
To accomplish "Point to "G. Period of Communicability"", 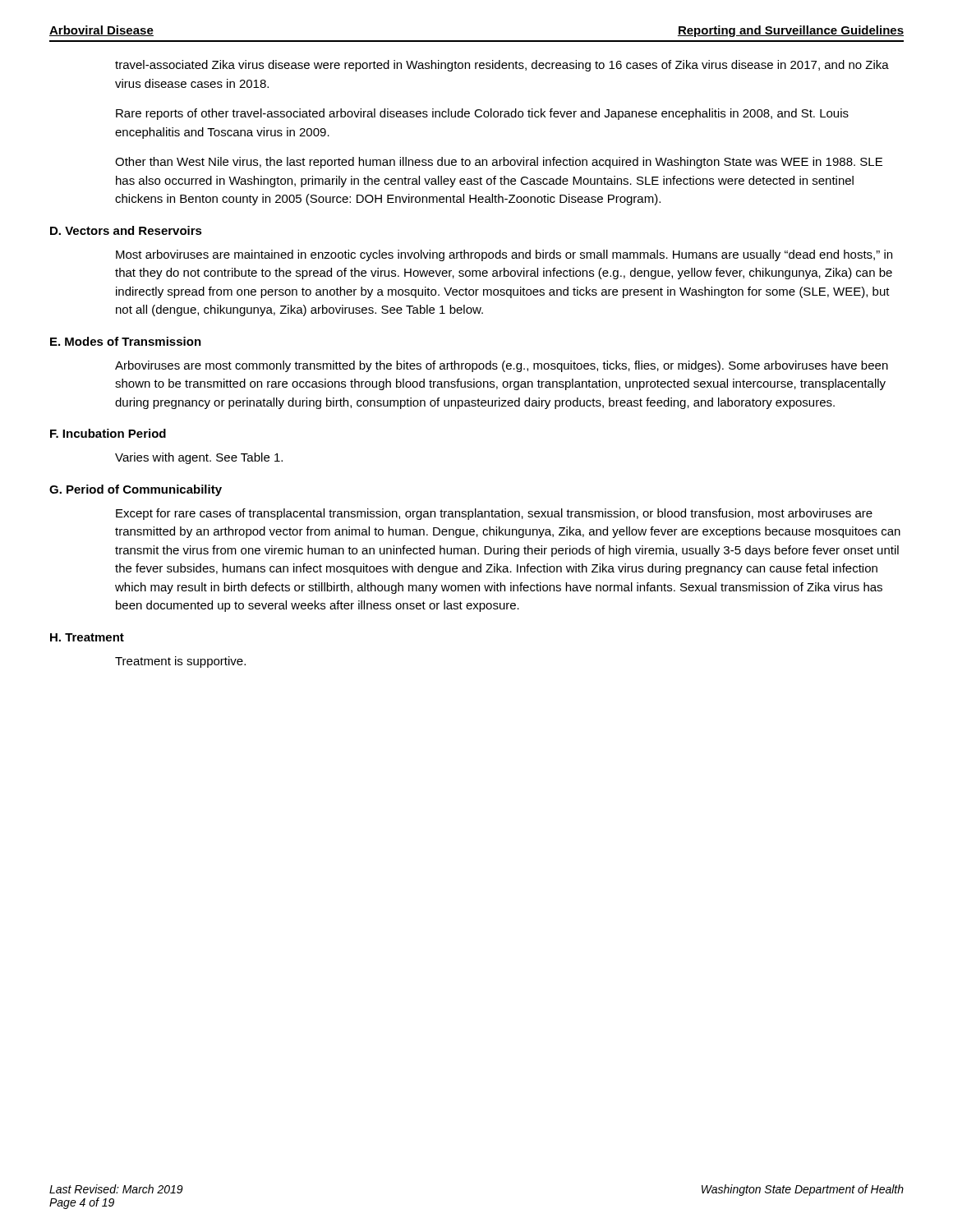I will click(136, 489).
